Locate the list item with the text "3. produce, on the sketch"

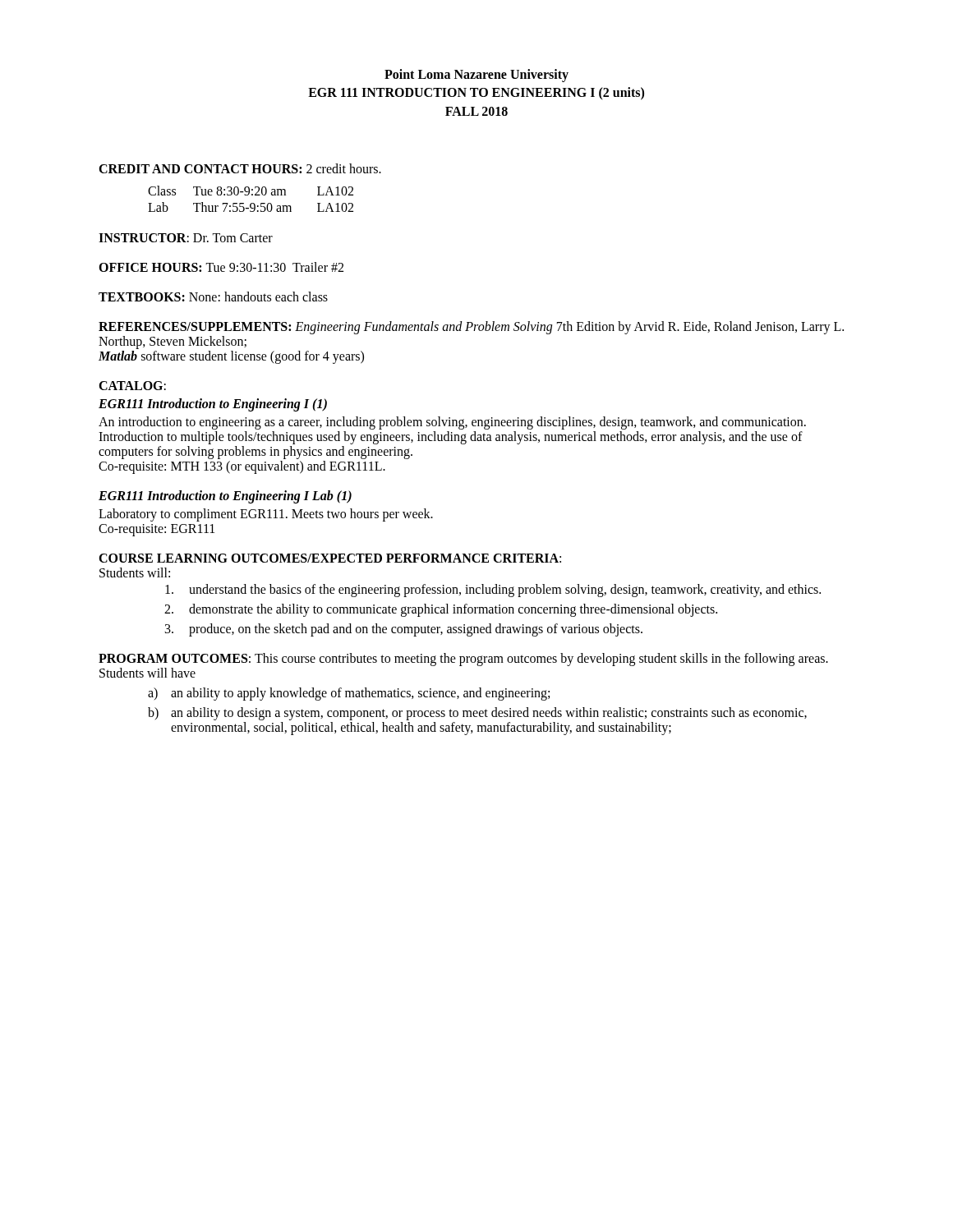509,629
